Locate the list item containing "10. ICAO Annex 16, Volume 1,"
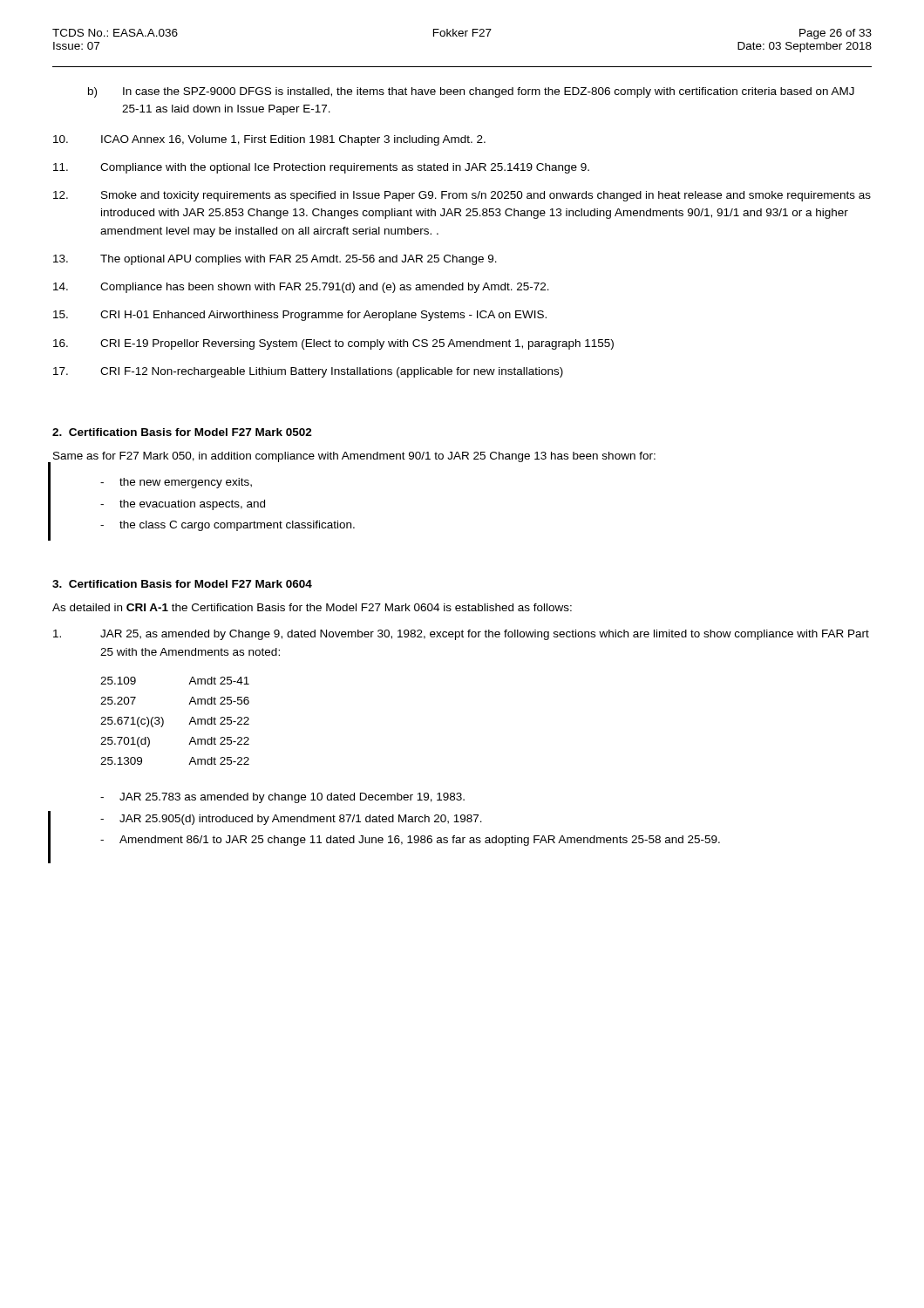 (462, 139)
